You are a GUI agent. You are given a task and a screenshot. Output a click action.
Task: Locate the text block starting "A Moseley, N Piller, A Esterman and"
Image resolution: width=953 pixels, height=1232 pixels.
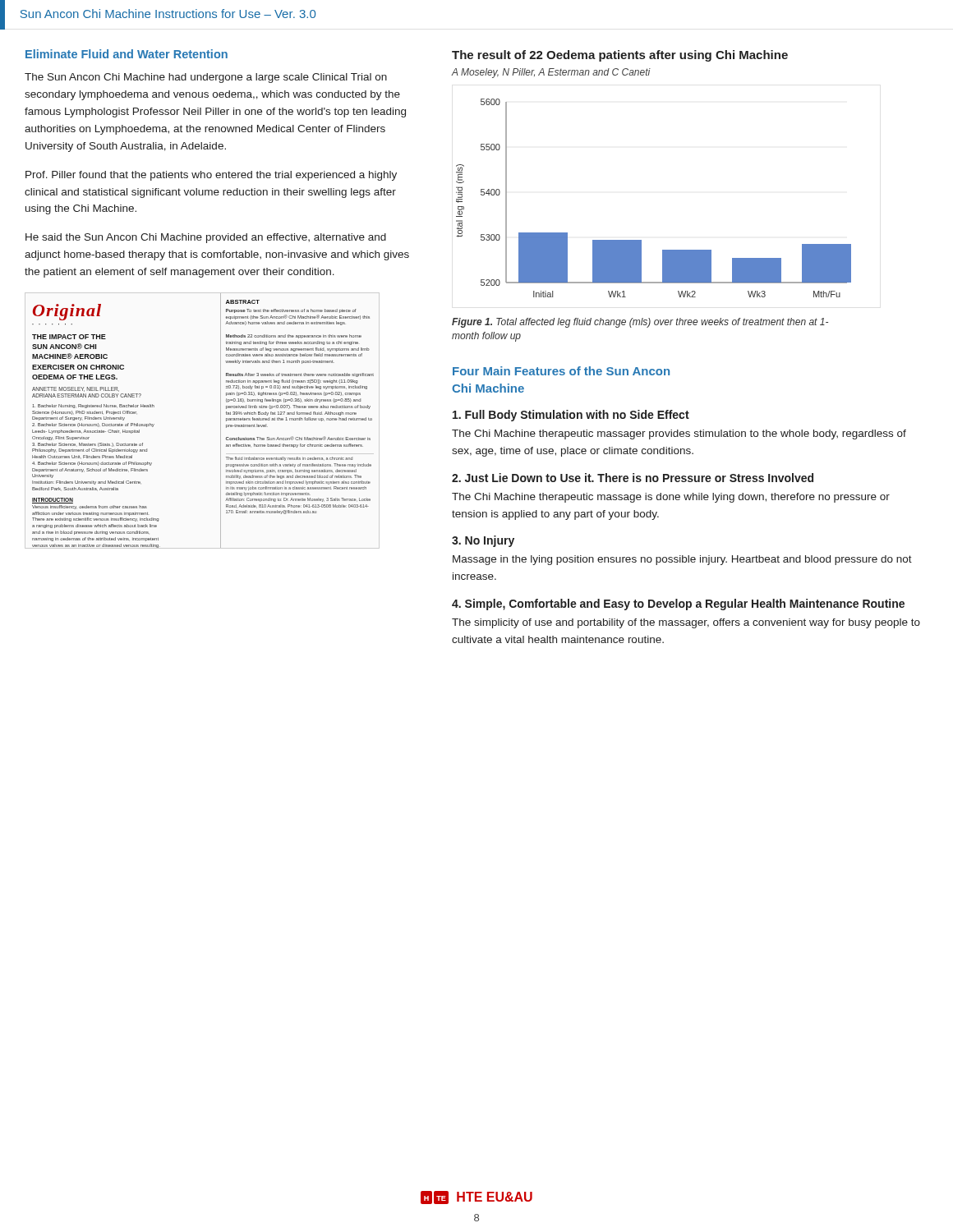coord(551,72)
